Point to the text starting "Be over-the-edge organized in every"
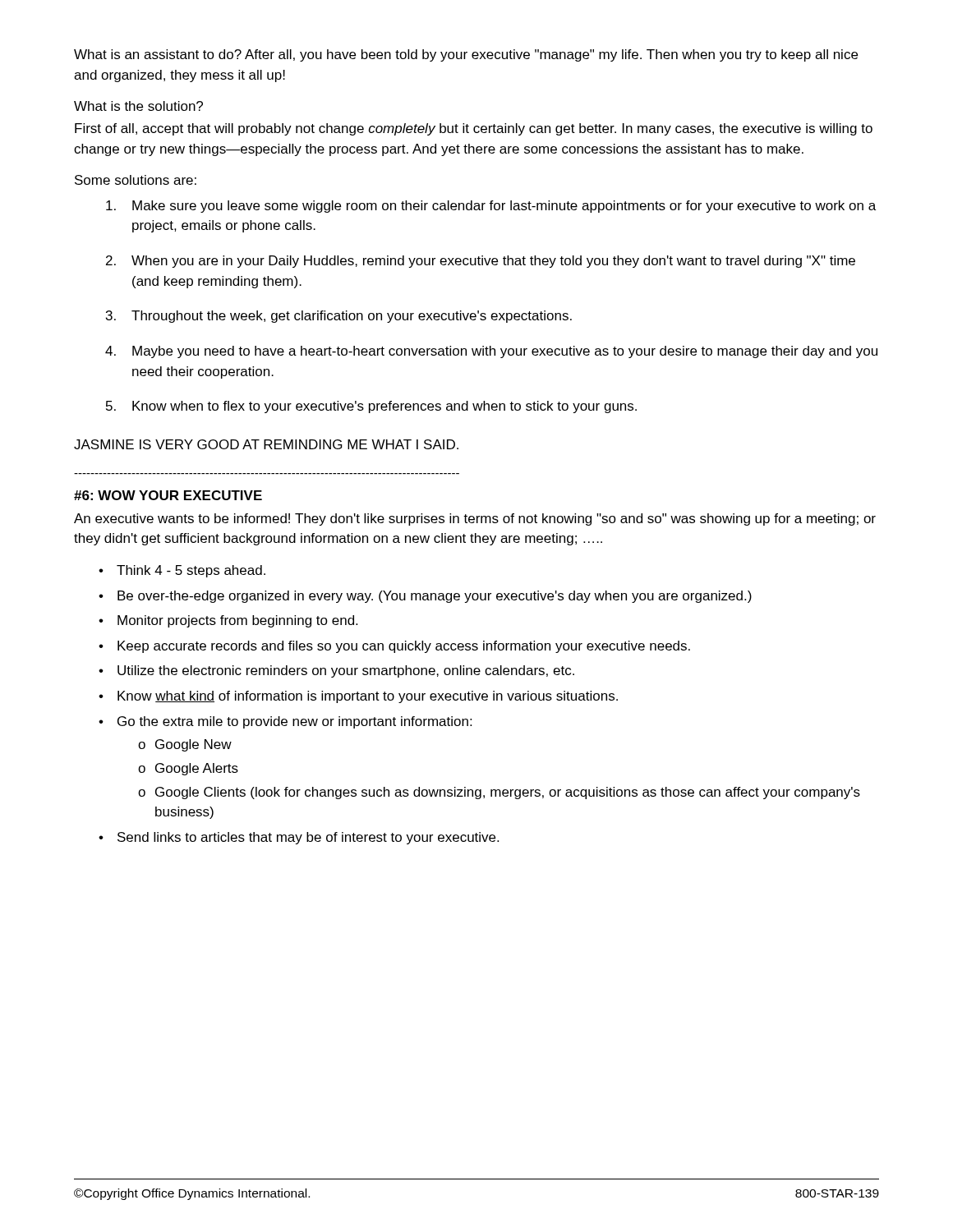Screen dimensions: 1232x953 click(x=434, y=595)
